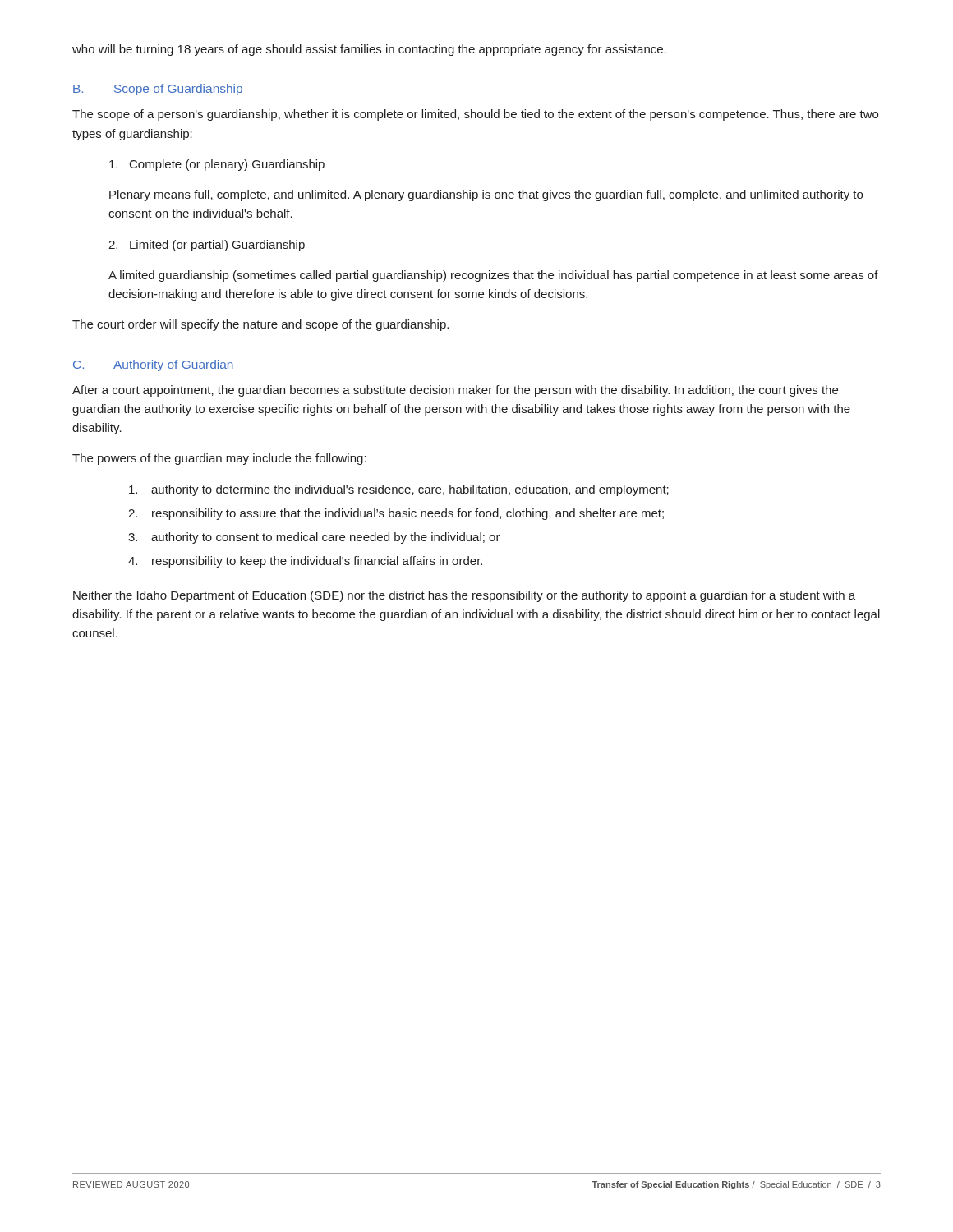Click on the text block containing "Neither the Idaho Department of Education (SDE)"
The image size is (953, 1232).
476,614
